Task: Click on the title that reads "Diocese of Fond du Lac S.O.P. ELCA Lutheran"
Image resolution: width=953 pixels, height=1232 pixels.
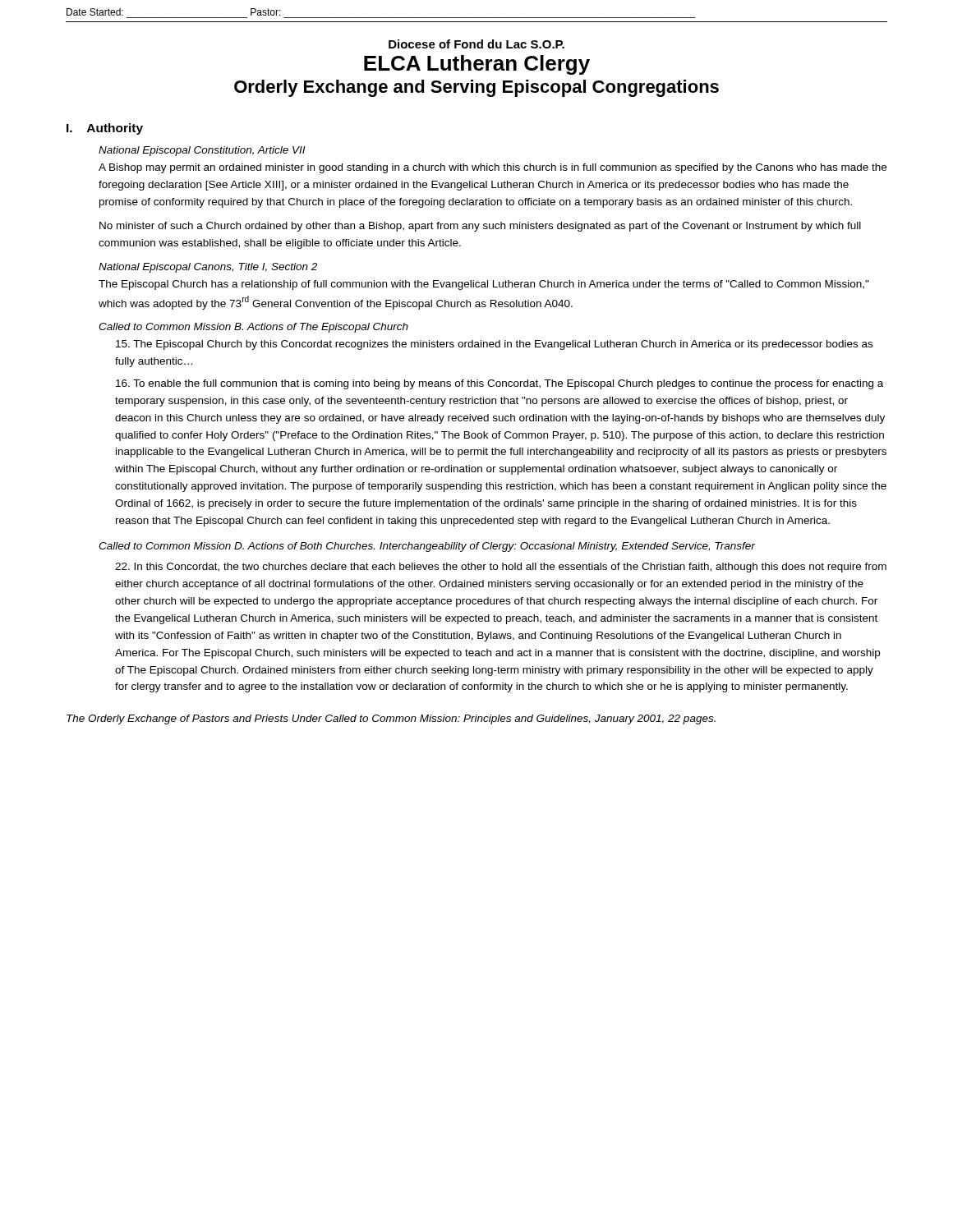Action: pyautogui.click(x=476, y=67)
